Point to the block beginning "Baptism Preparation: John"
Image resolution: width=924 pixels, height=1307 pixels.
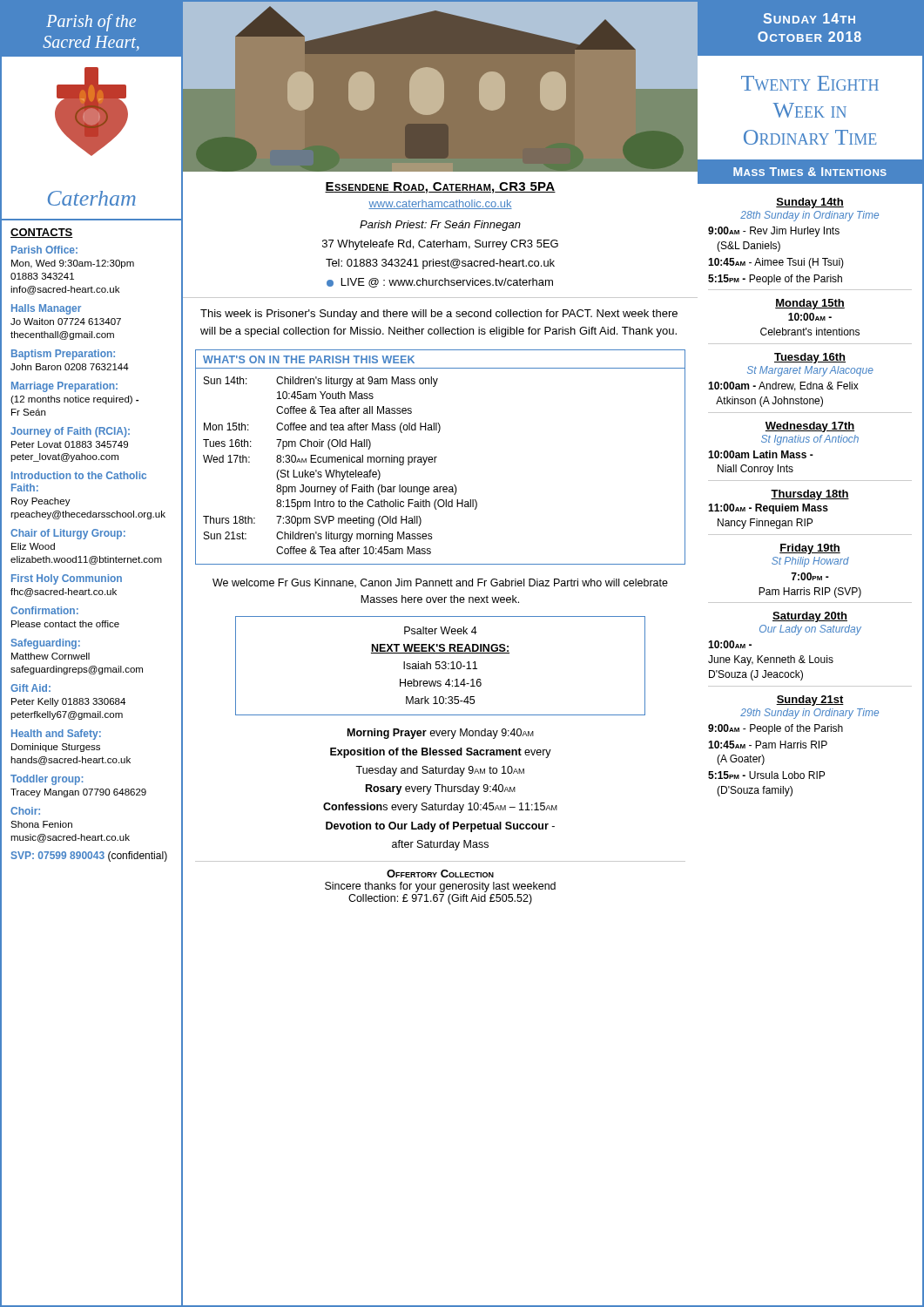coord(91,360)
